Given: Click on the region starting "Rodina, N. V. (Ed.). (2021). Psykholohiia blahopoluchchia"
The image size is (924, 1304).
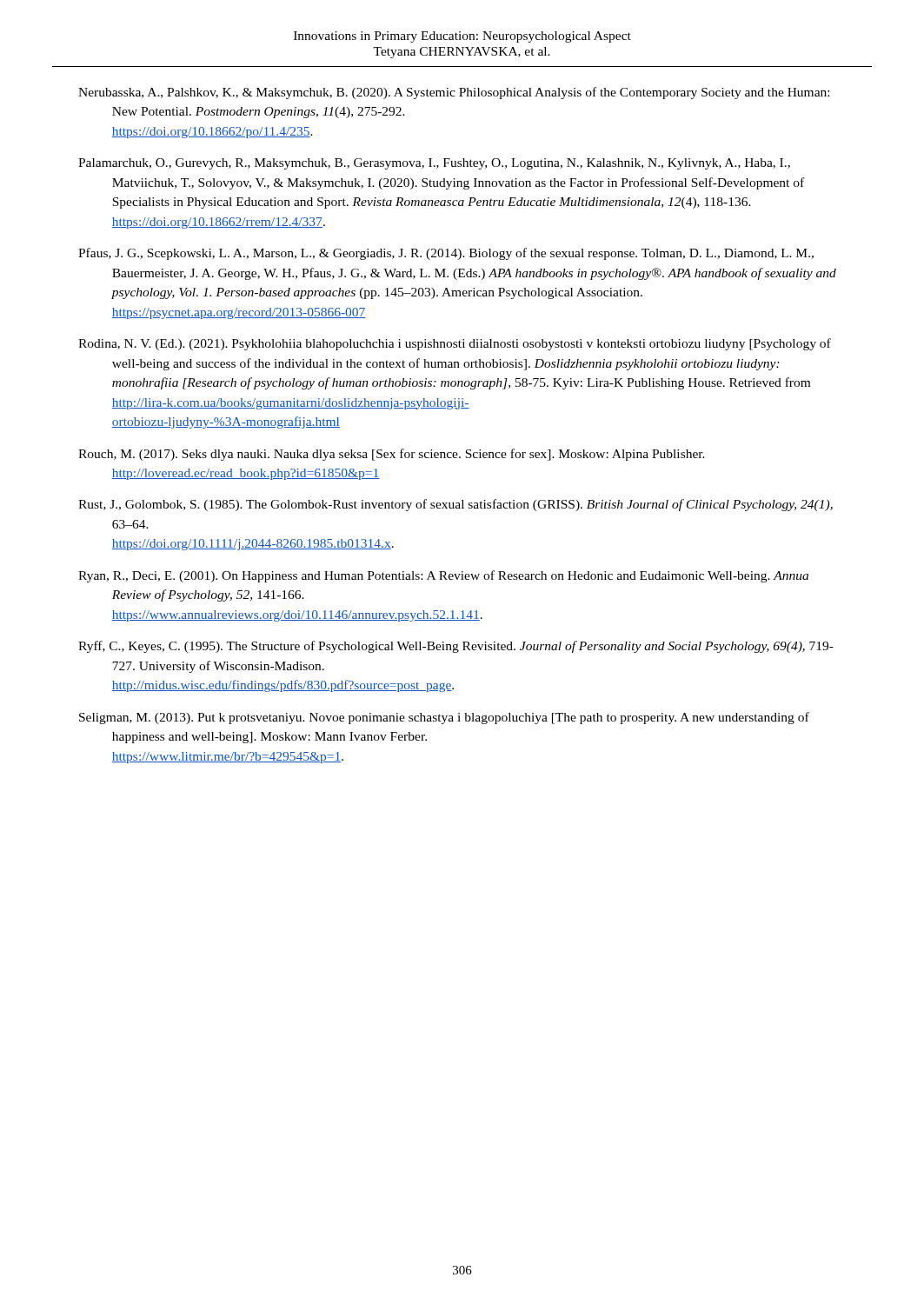Looking at the screenshot, I should pos(454,382).
